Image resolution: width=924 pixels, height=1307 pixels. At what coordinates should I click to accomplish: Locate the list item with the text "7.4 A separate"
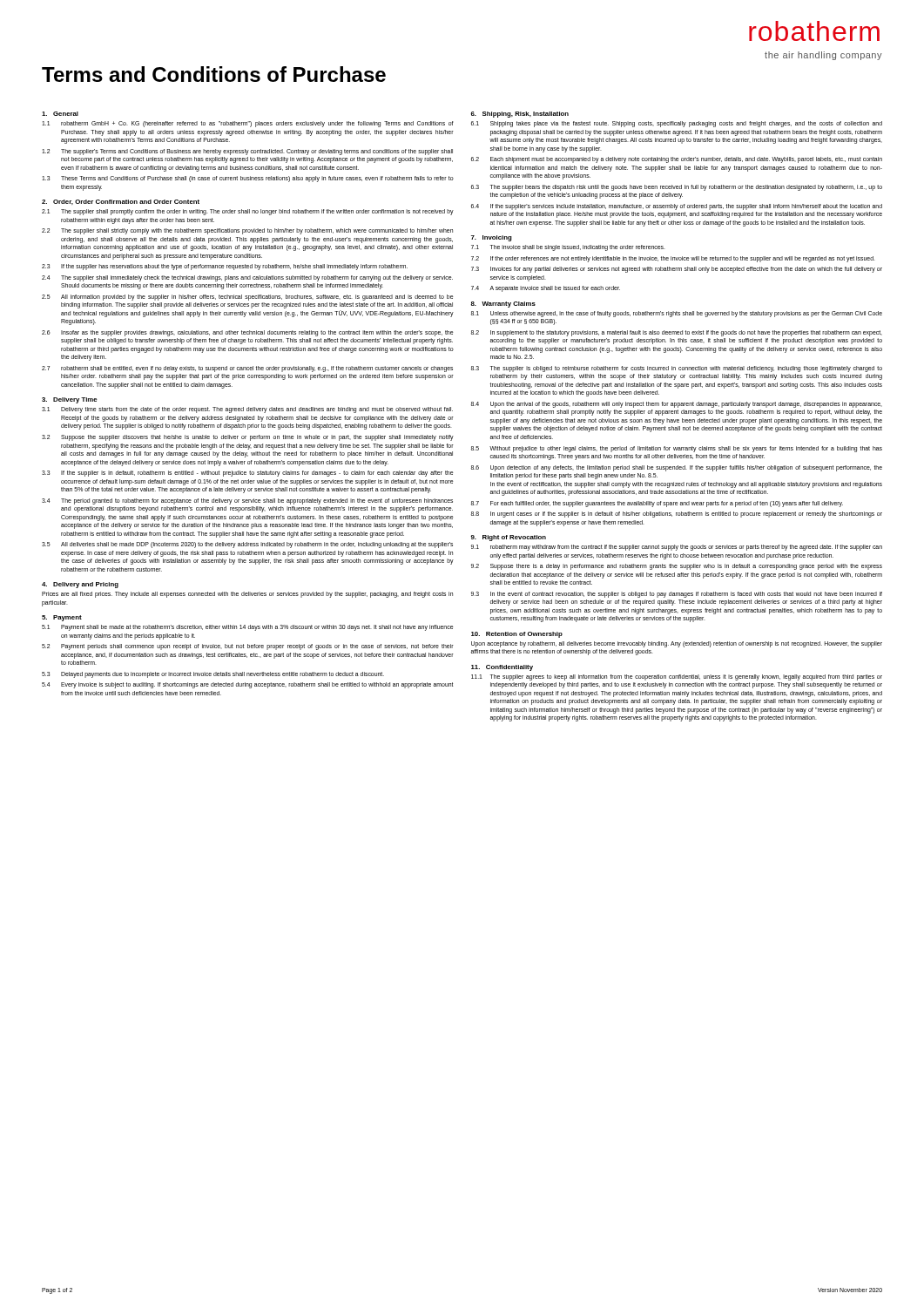click(546, 289)
